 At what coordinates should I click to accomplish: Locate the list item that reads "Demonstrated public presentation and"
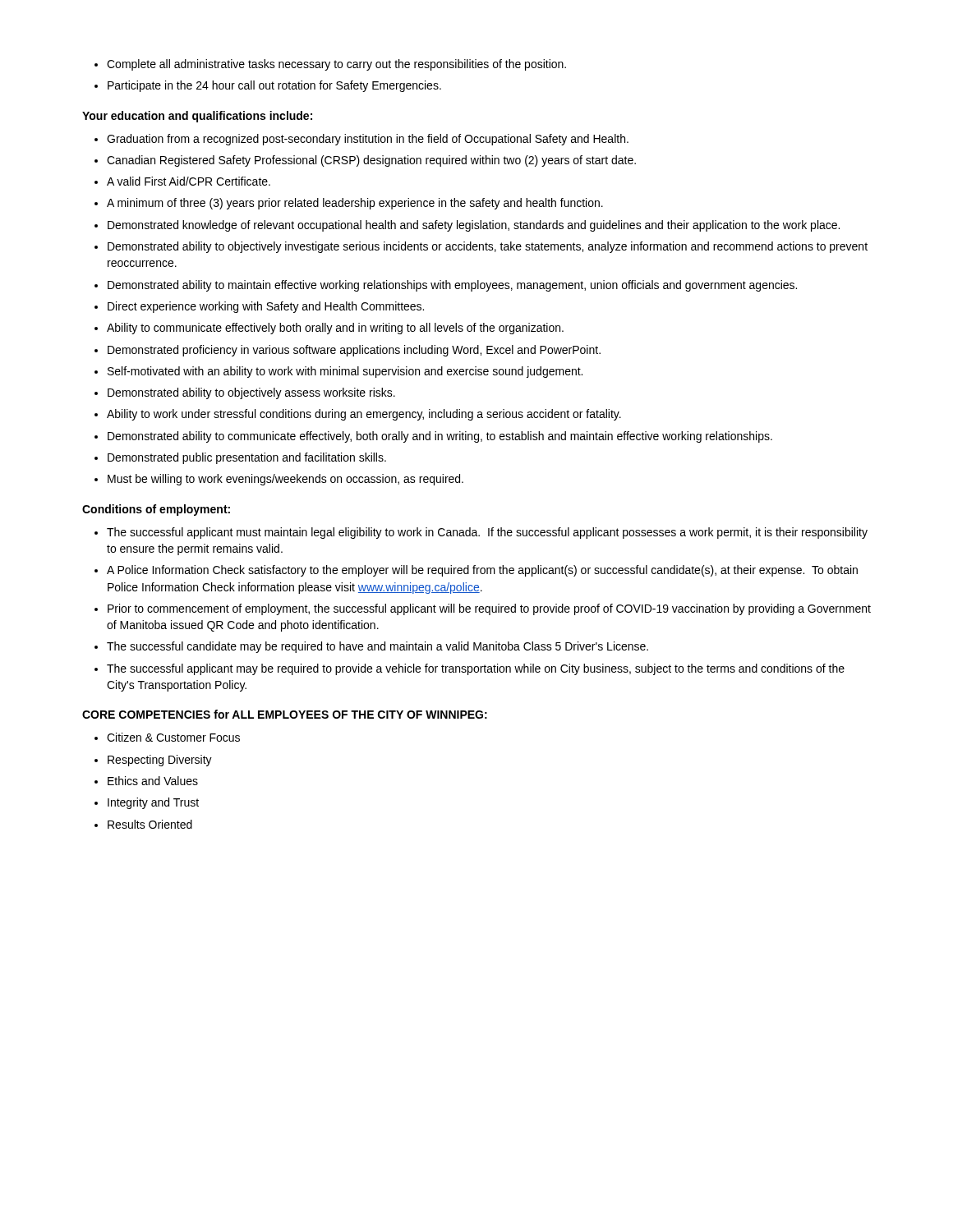247,458
